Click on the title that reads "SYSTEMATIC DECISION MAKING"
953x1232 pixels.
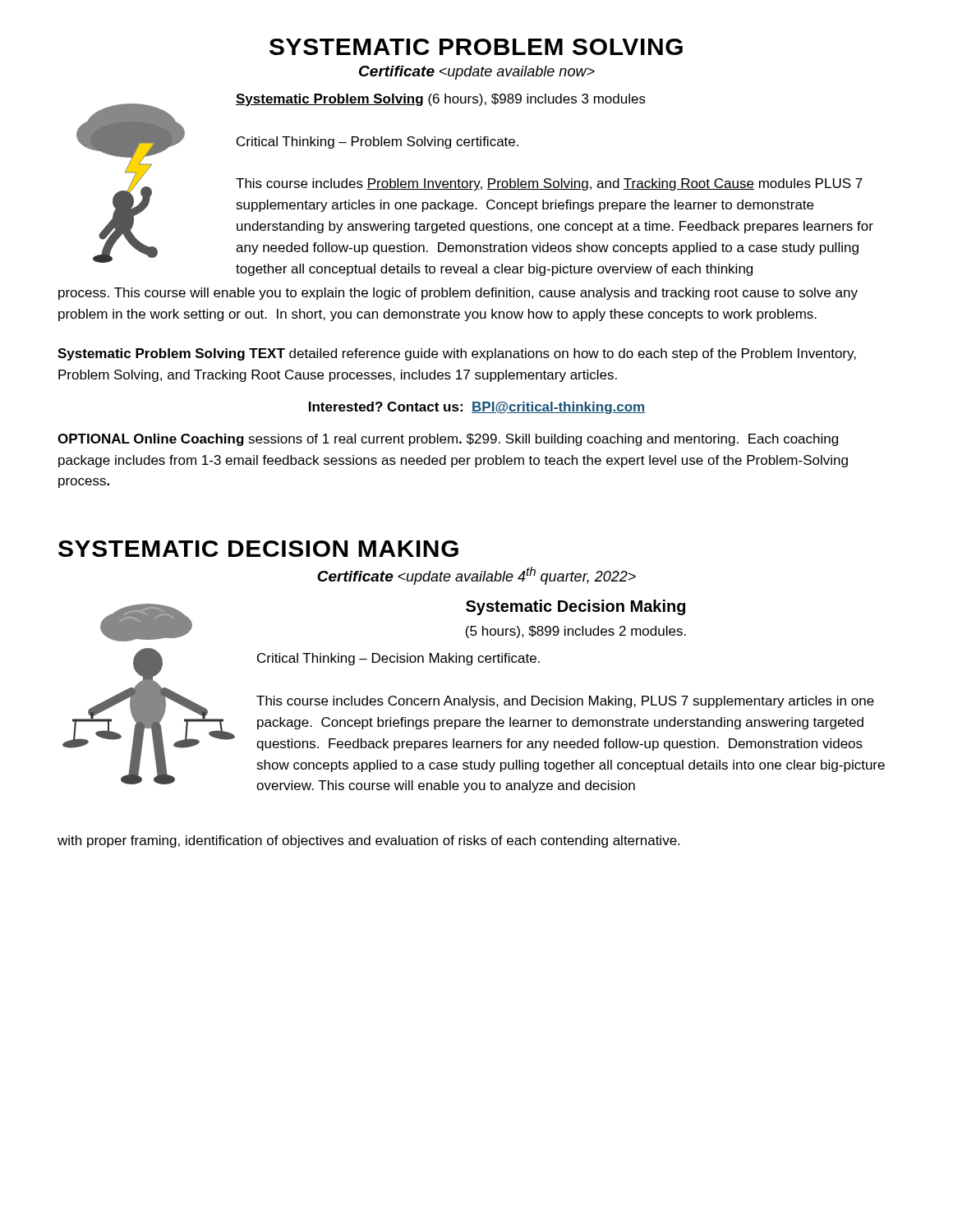259,548
